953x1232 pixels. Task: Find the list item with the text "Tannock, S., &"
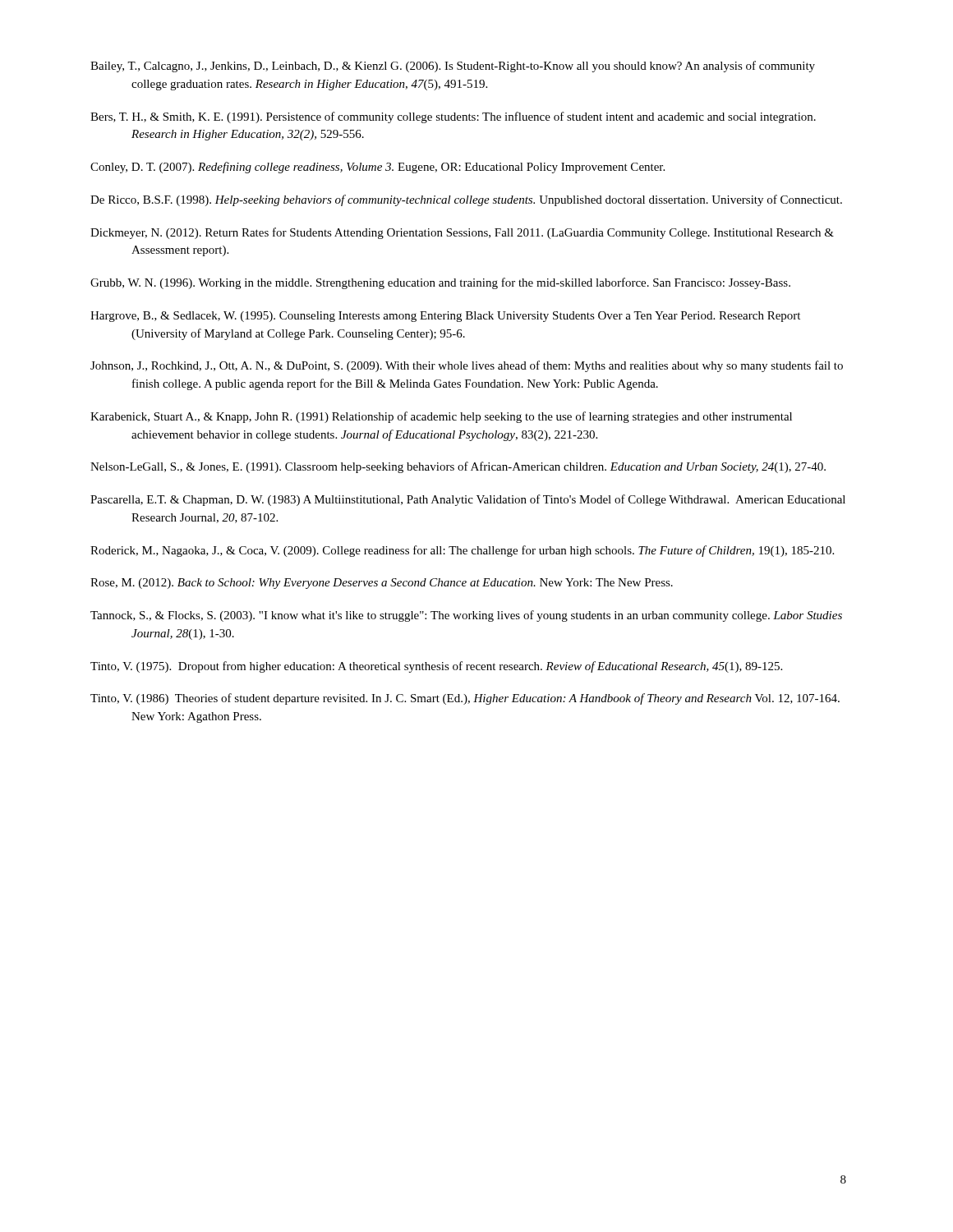coord(466,624)
